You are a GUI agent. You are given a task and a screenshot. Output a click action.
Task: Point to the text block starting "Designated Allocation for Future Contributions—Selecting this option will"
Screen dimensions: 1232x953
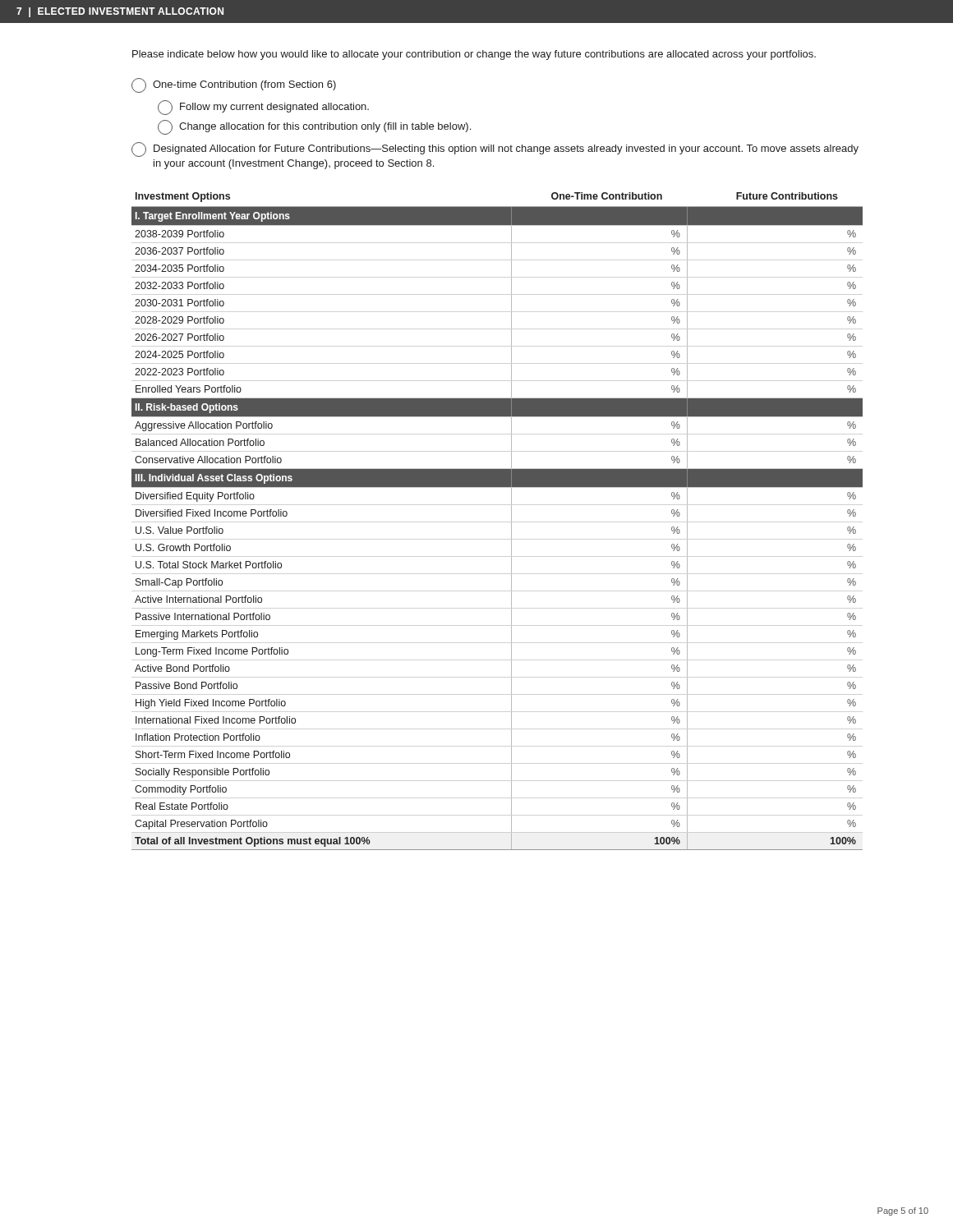[x=497, y=156]
